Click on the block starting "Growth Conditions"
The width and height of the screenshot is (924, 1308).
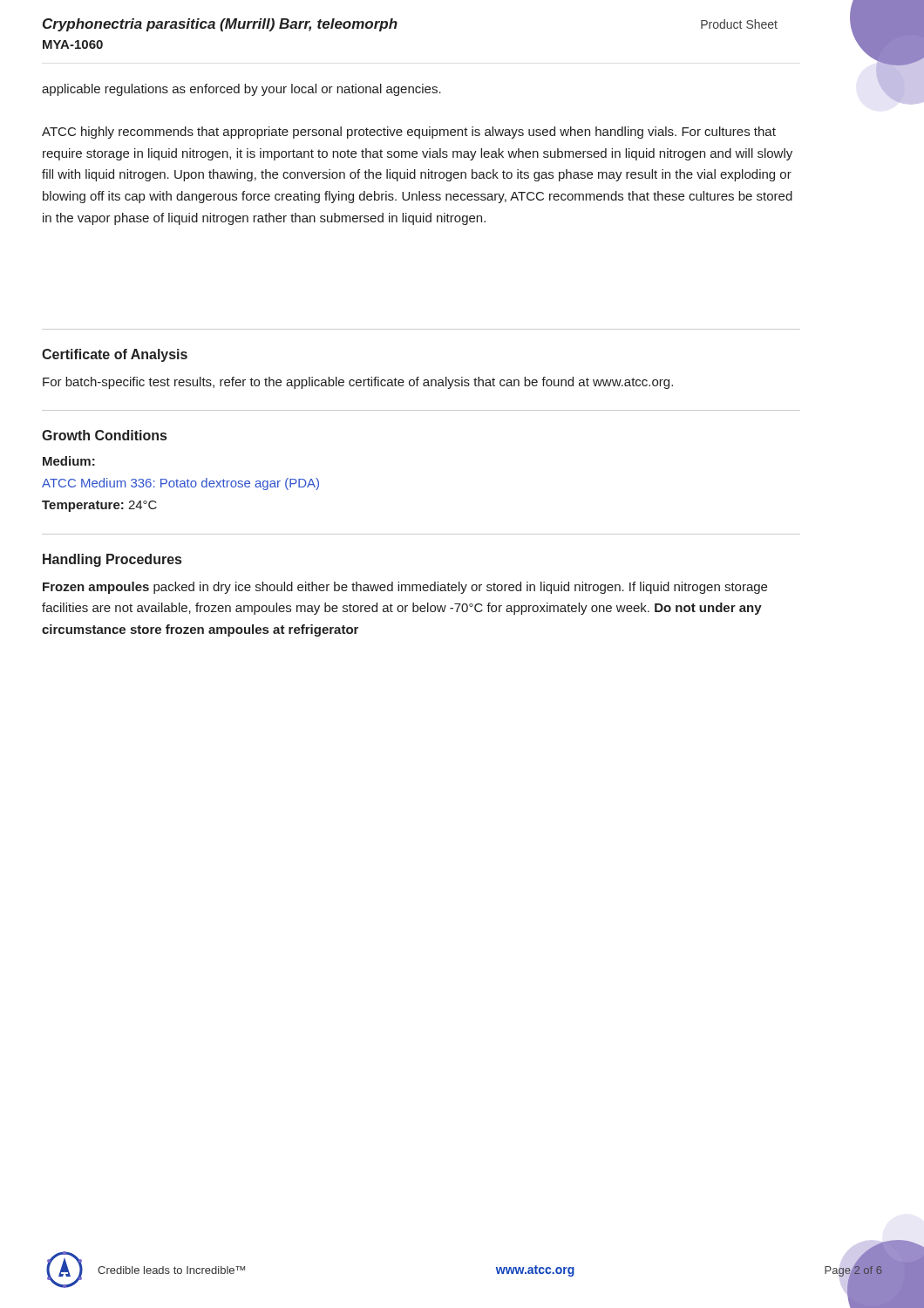coord(105,436)
